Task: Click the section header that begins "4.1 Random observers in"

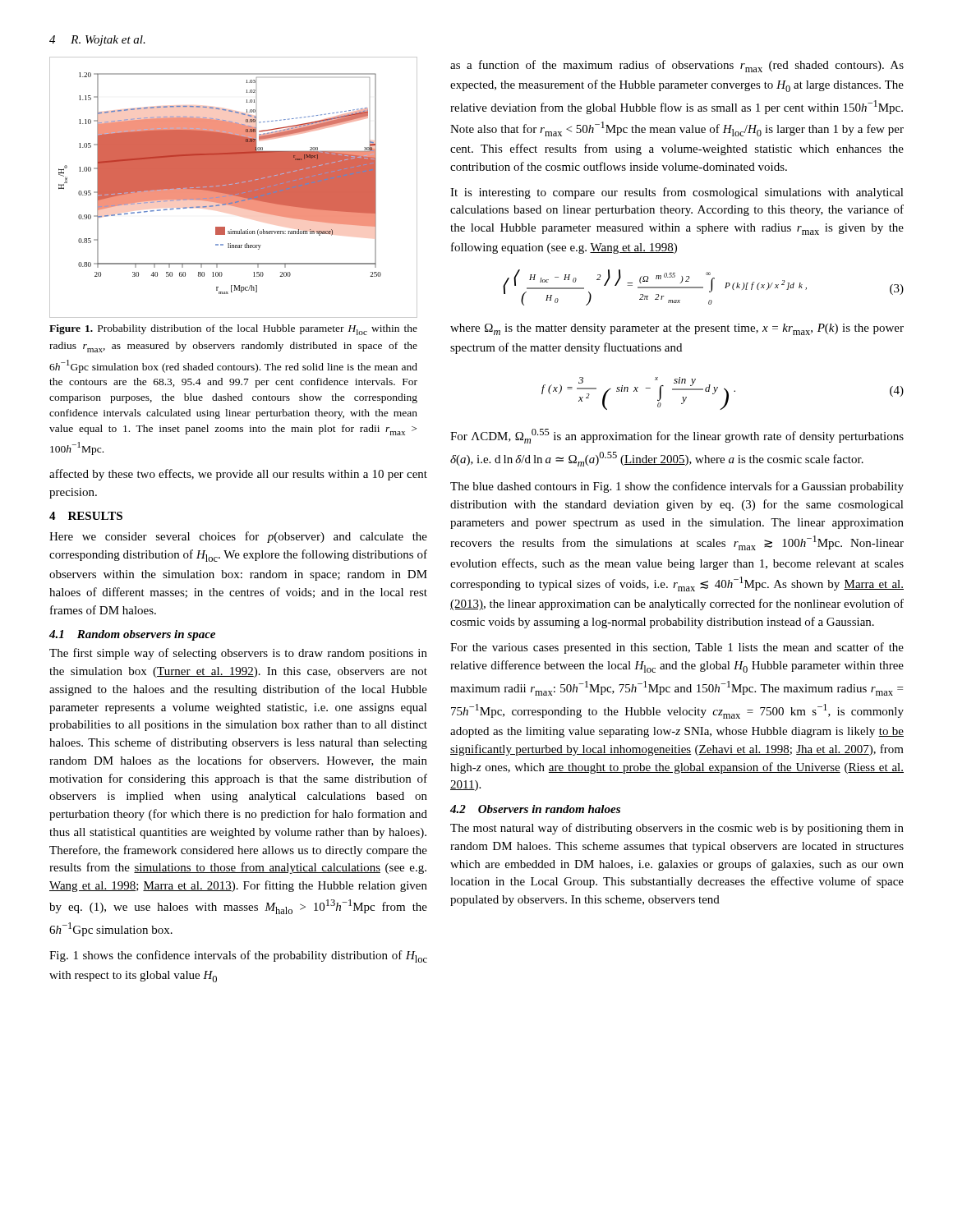Action: [132, 634]
